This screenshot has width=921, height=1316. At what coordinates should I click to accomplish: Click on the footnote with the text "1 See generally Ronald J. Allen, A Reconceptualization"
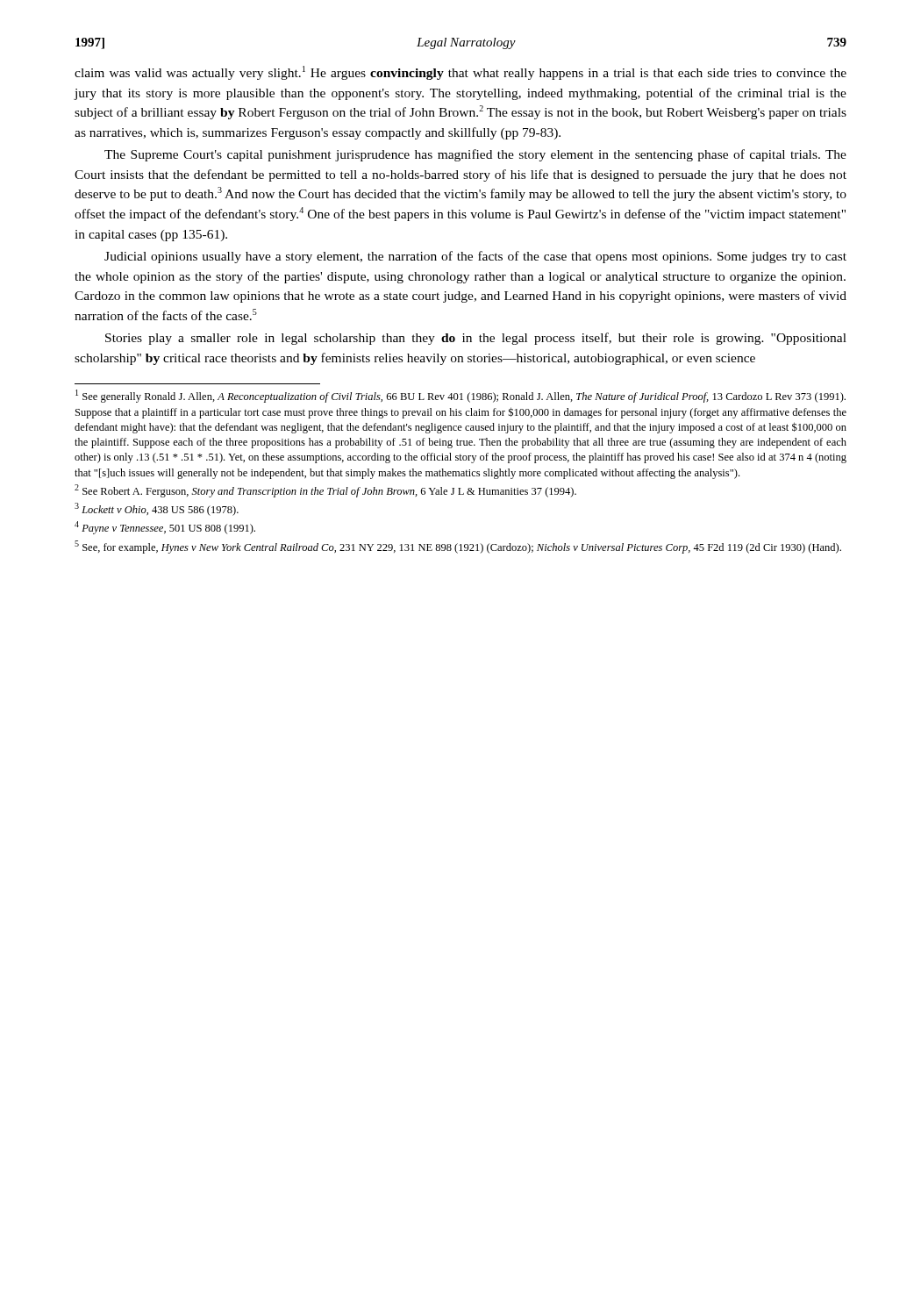[460, 434]
